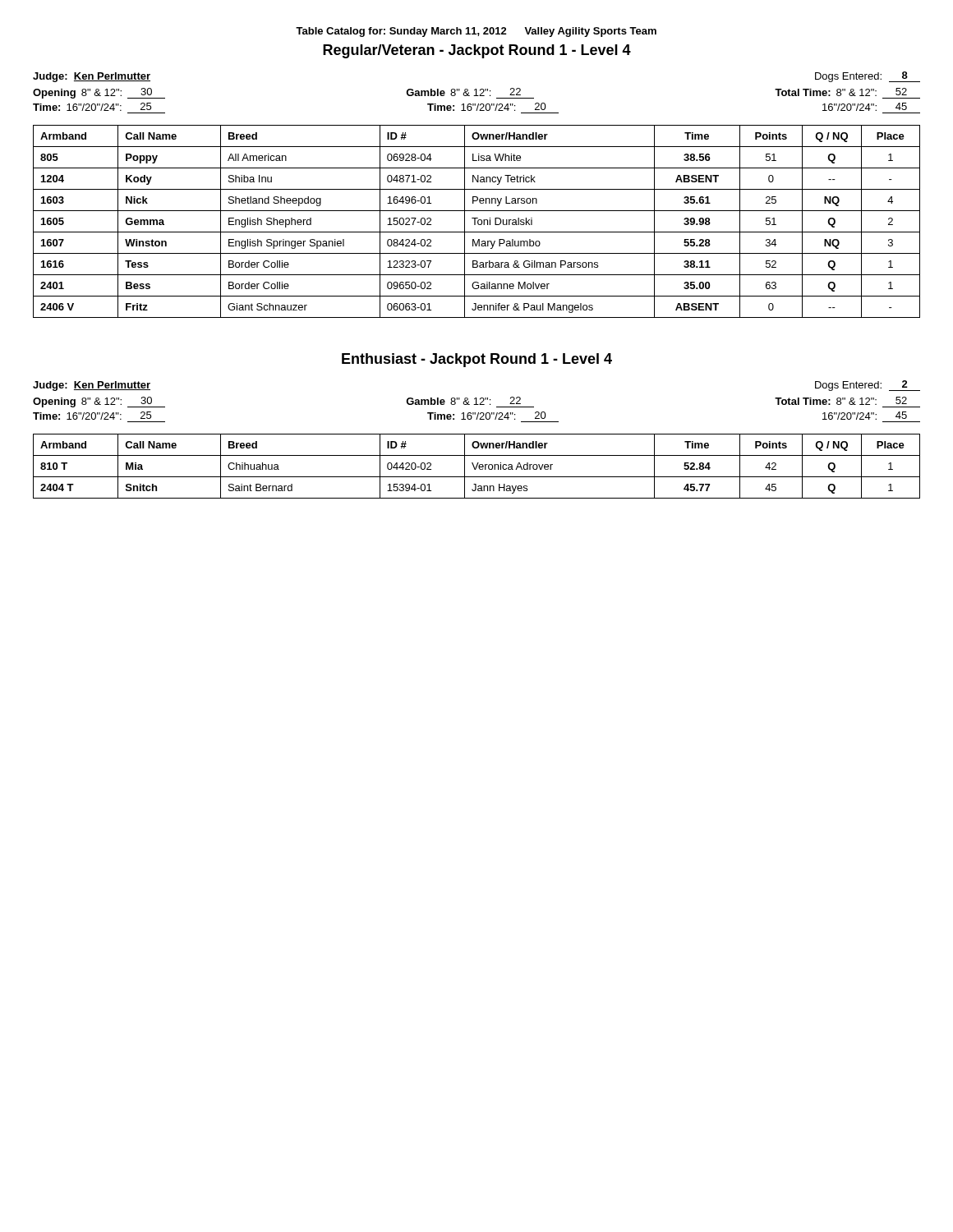953x1232 pixels.
Task: Find "Judge: Ken Perlmutter Dogs Entered: 8" on this page
Action: [112, 77]
